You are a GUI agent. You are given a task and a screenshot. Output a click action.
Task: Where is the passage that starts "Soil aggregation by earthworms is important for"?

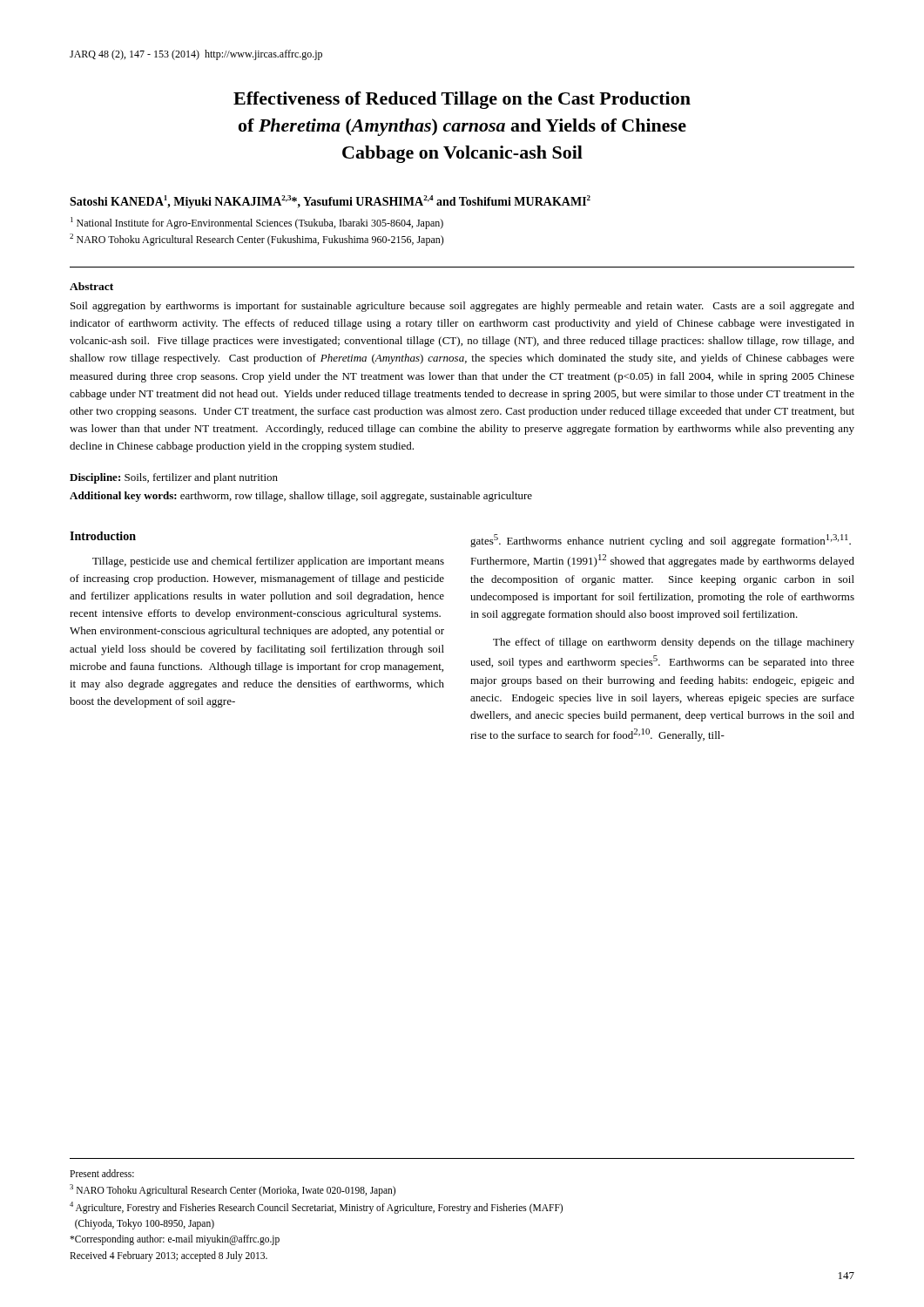point(462,376)
